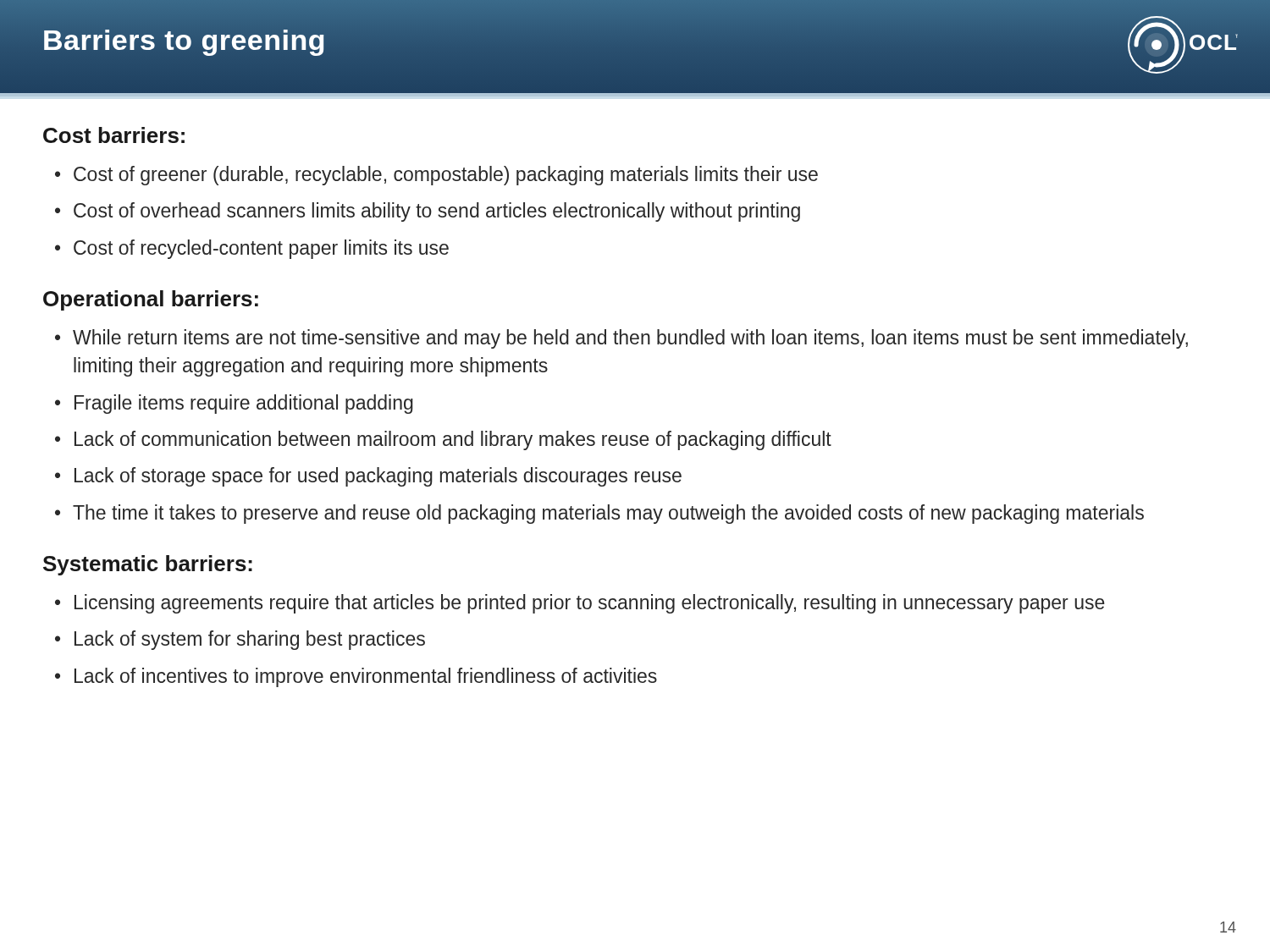
Task: Select the text starting "Cost barriers:"
Action: [114, 135]
